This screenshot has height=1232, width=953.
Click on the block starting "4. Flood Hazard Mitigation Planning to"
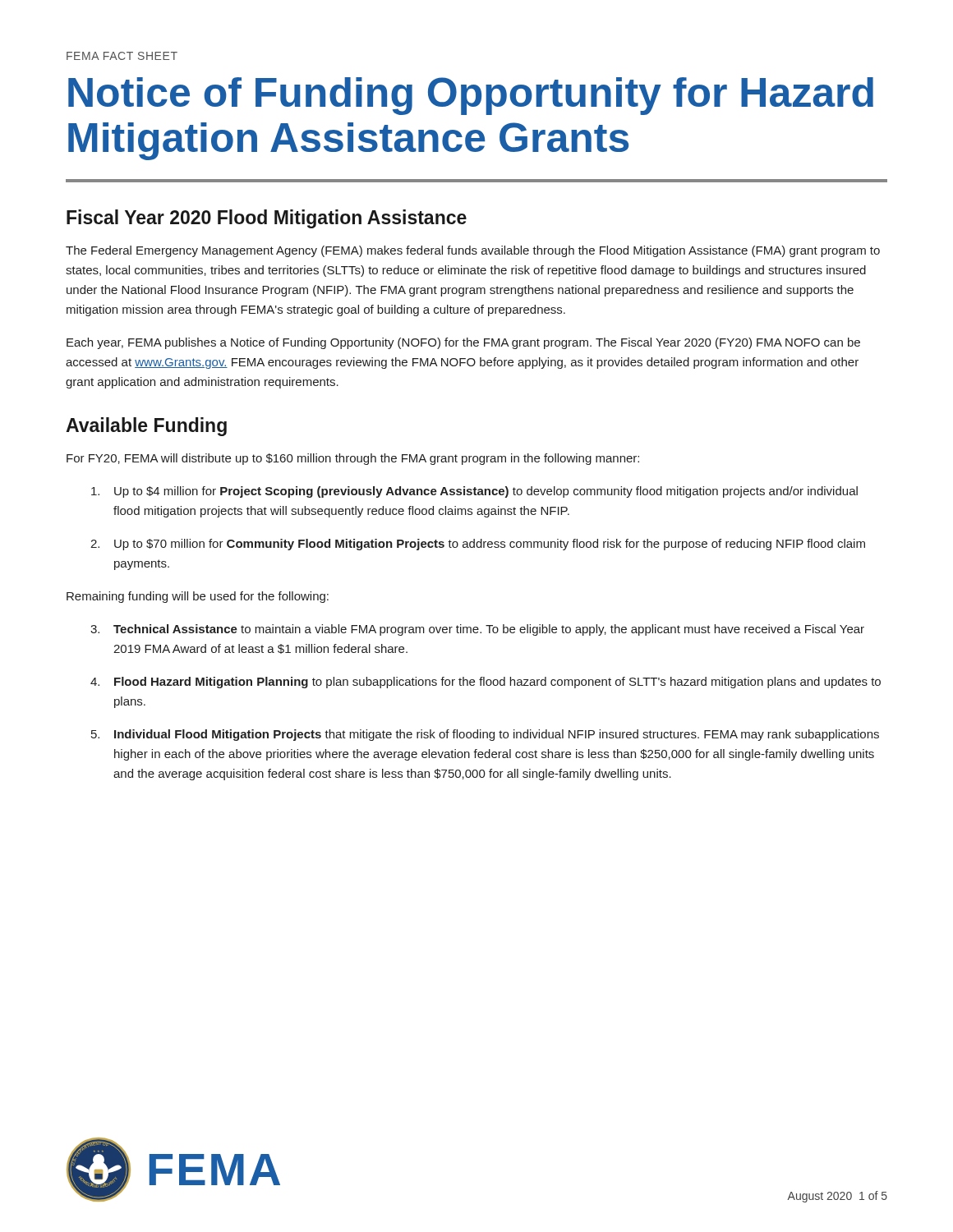[x=489, y=692]
